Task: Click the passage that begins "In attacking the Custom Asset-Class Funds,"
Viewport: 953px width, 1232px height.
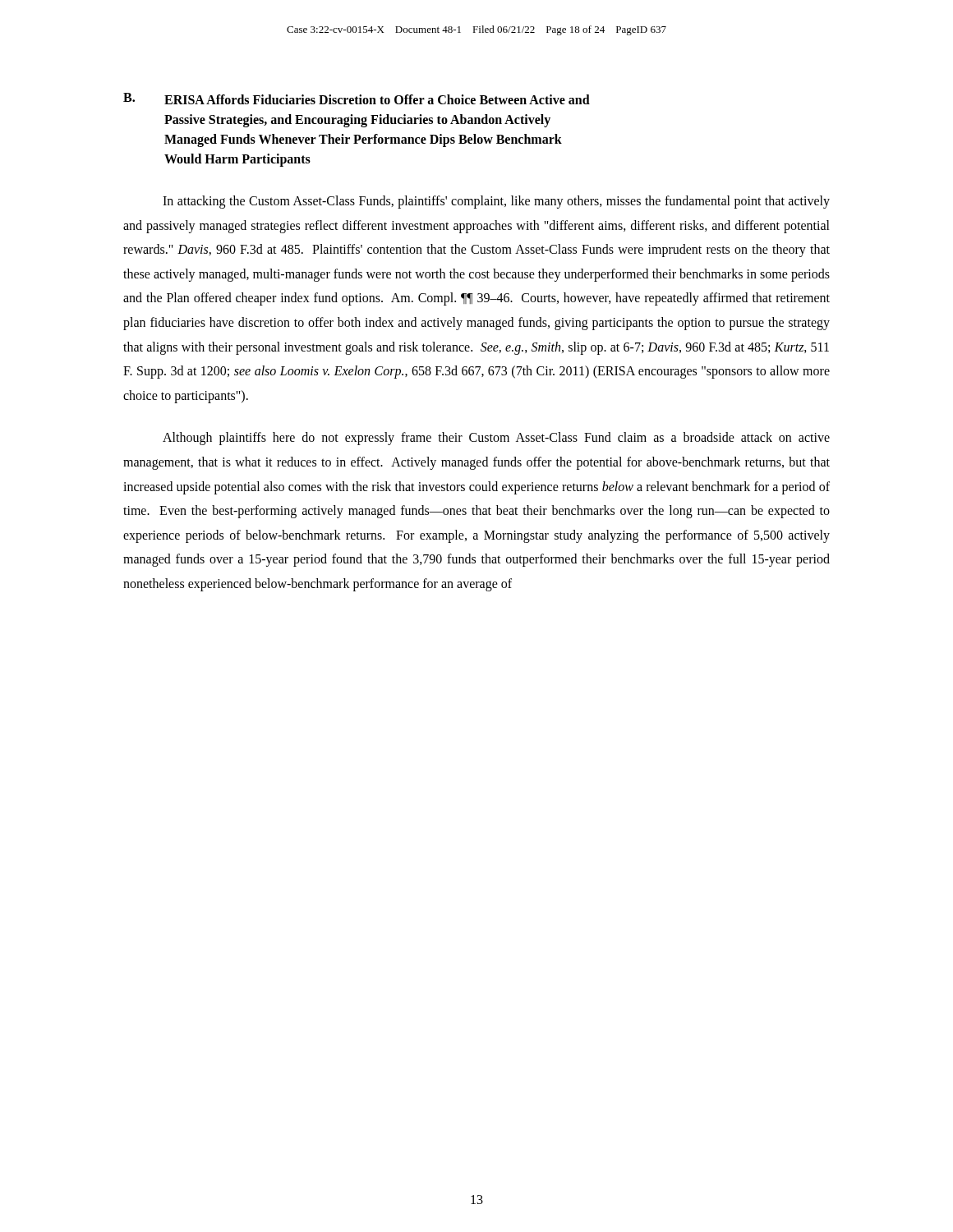Action: point(476,298)
